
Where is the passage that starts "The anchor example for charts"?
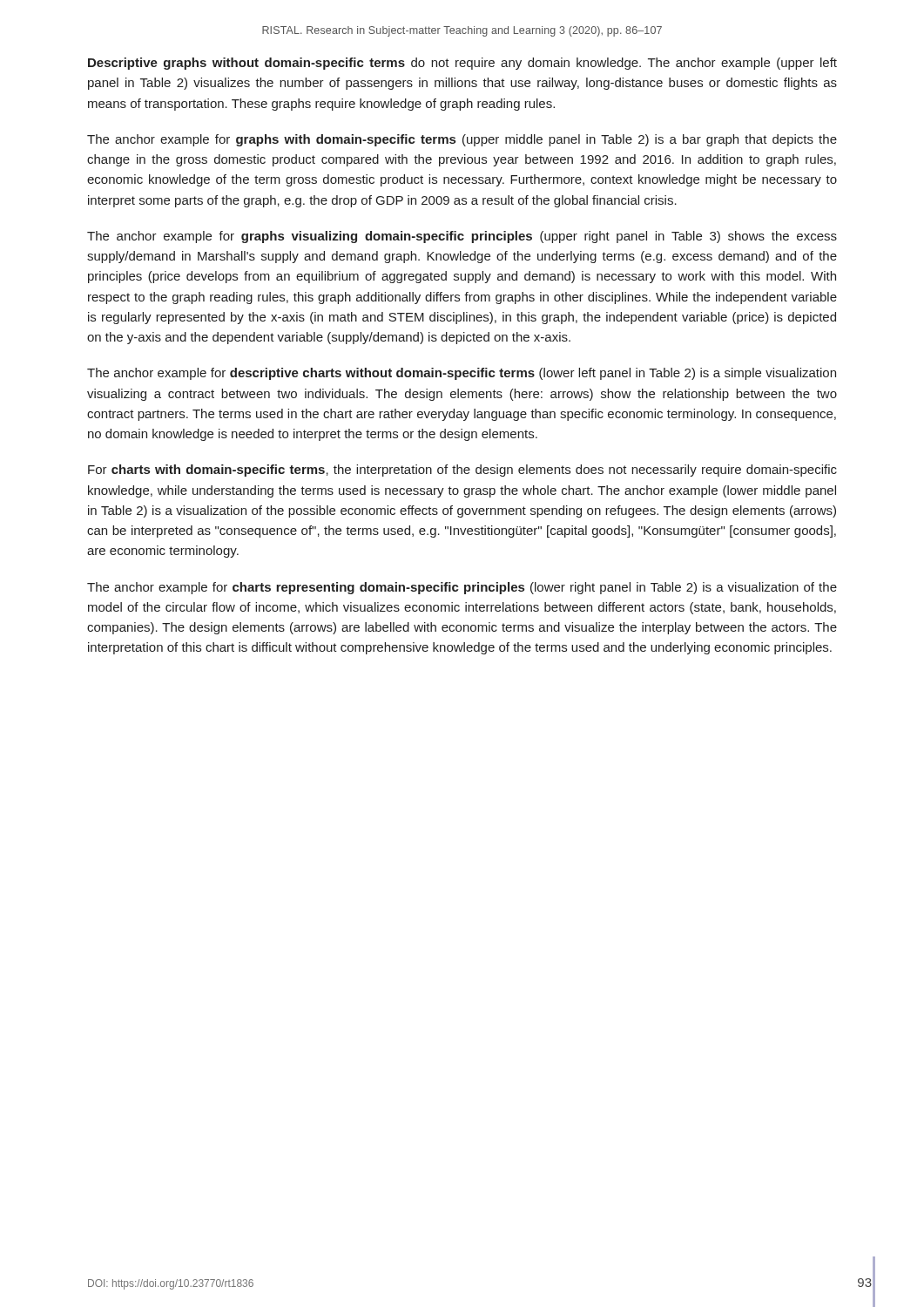462,617
